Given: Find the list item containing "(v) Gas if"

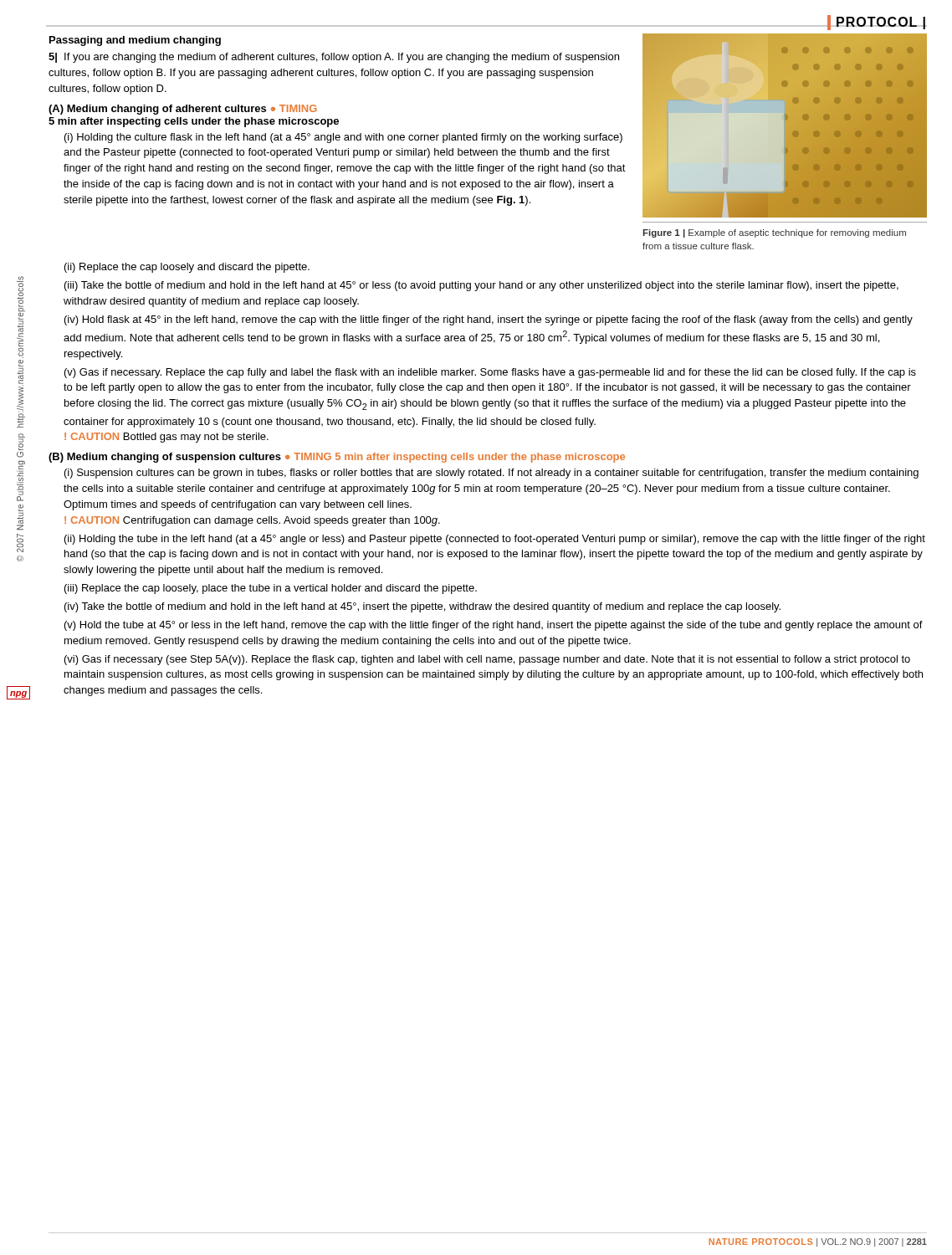Looking at the screenshot, I should point(490,404).
